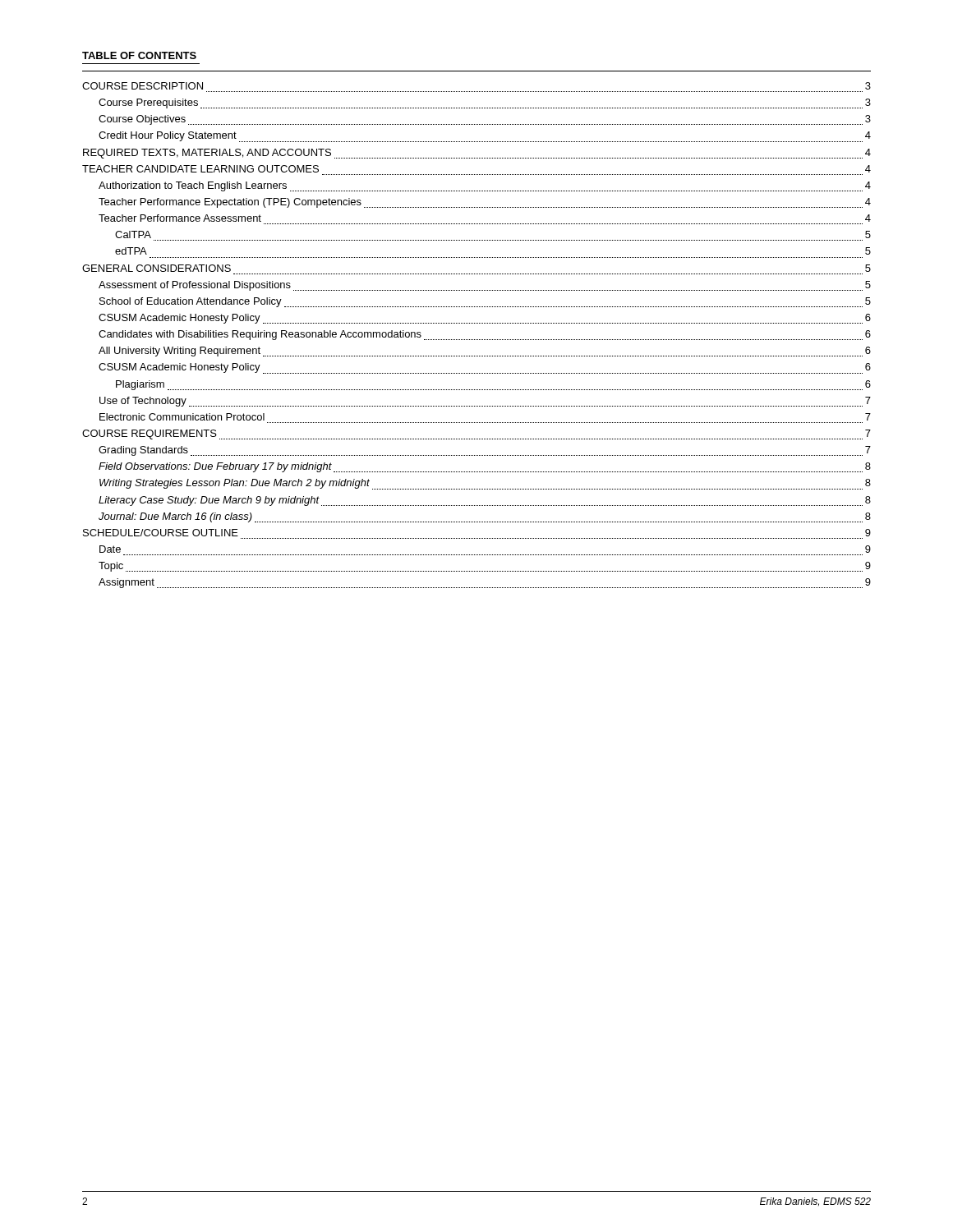Where does it say "Topic 9"?
953x1232 pixels.
(x=485, y=566)
